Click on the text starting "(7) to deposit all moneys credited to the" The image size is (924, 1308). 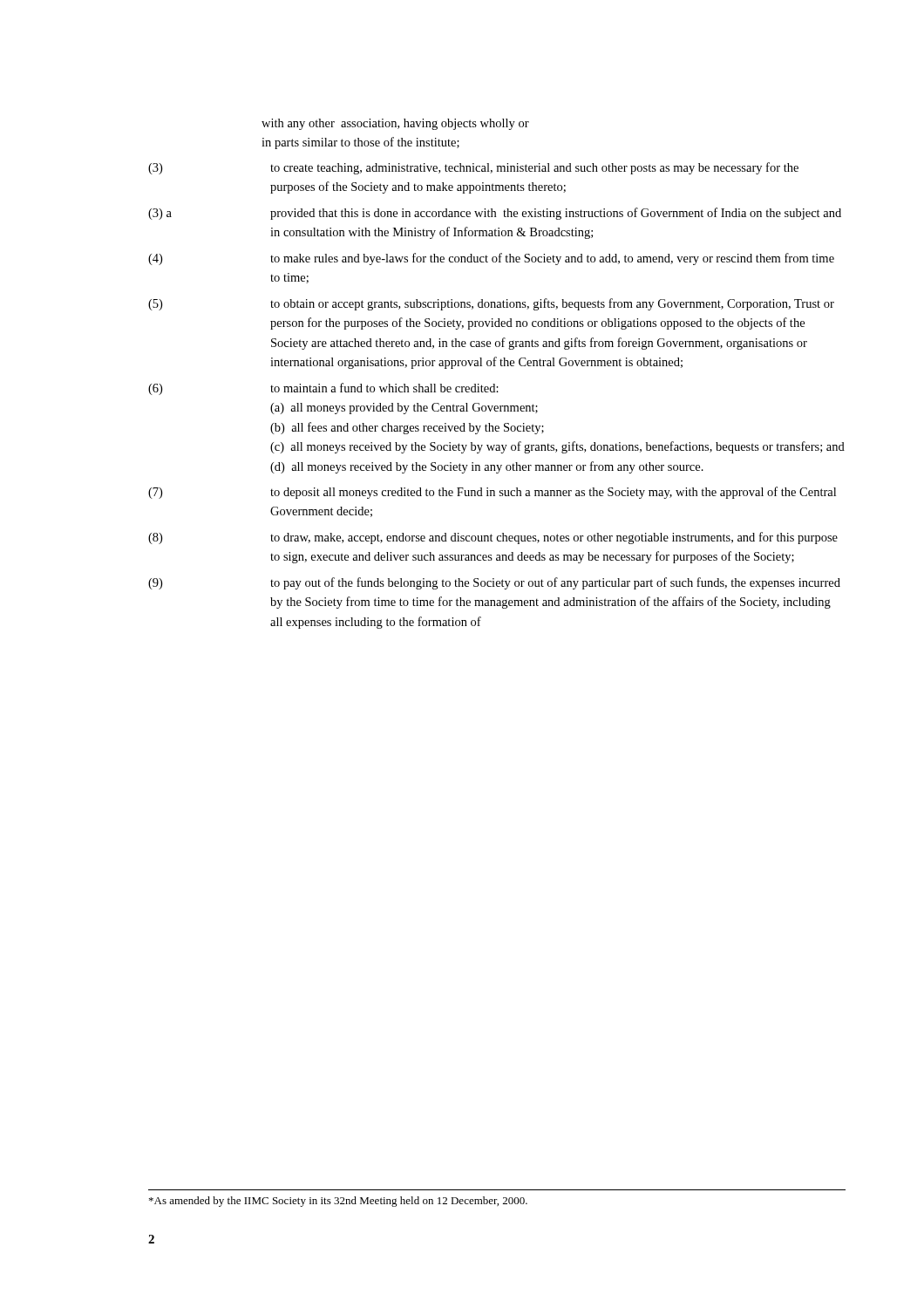click(497, 502)
